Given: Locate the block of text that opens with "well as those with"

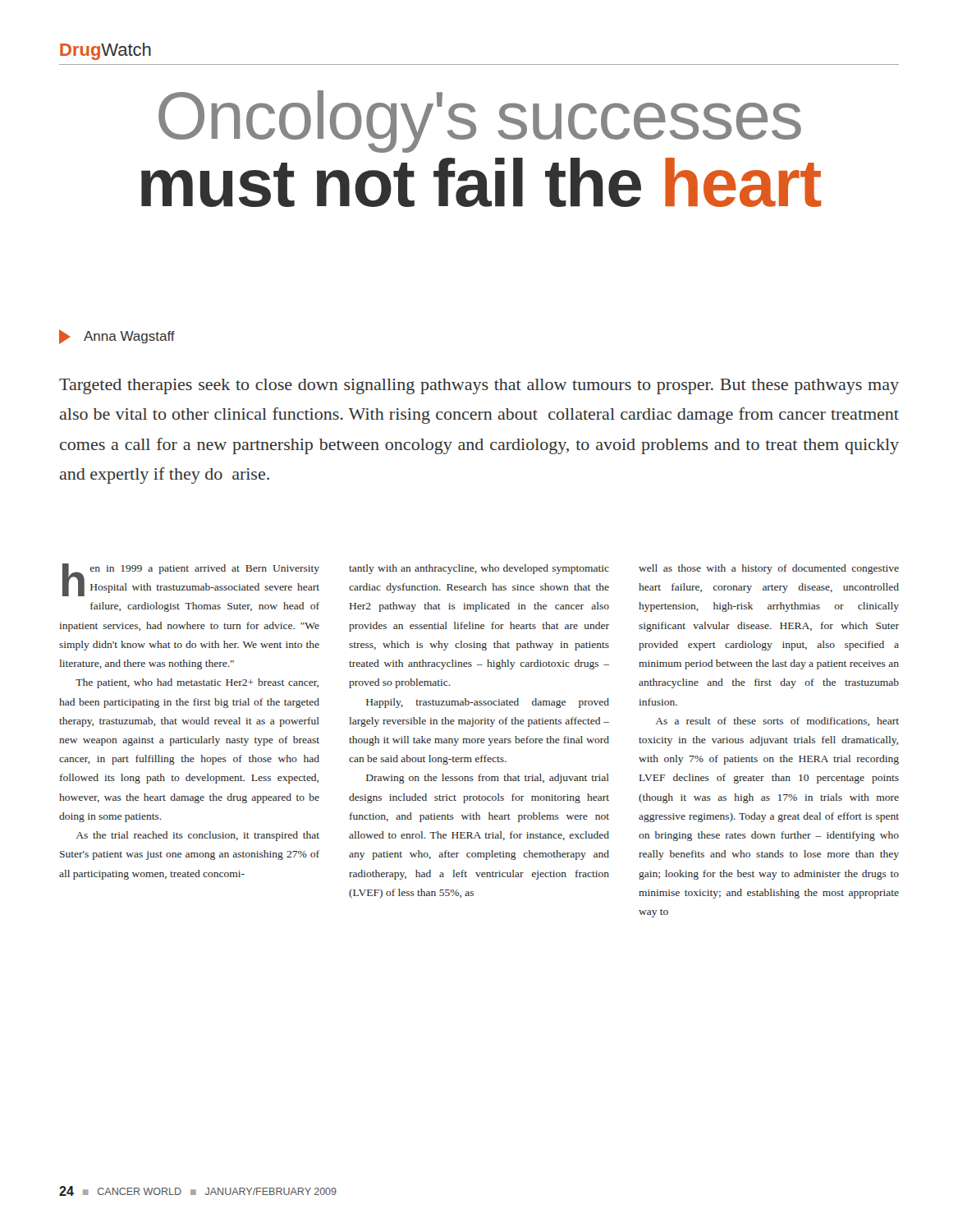Looking at the screenshot, I should [x=769, y=740].
